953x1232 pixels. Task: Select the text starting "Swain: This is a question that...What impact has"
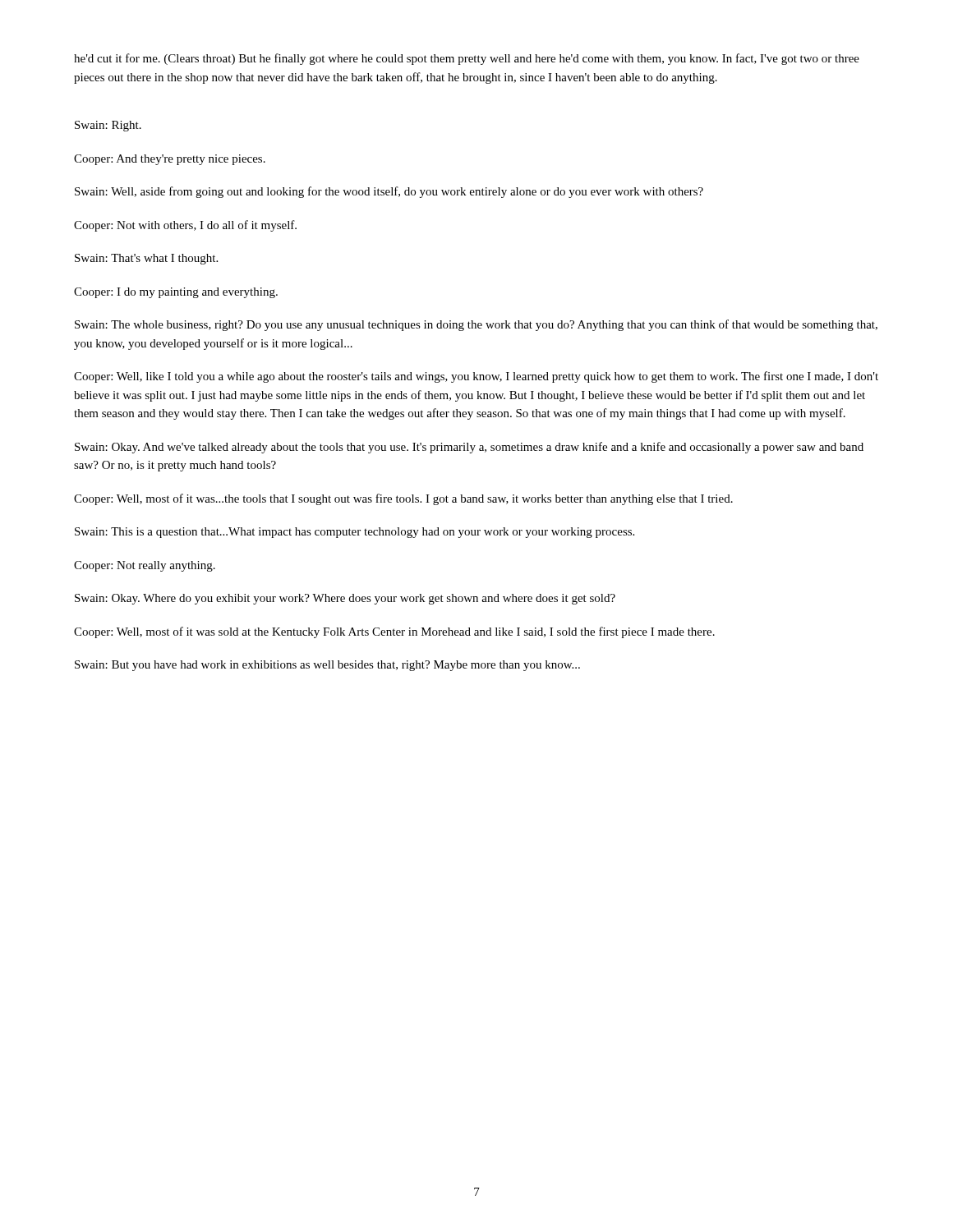coord(355,531)
